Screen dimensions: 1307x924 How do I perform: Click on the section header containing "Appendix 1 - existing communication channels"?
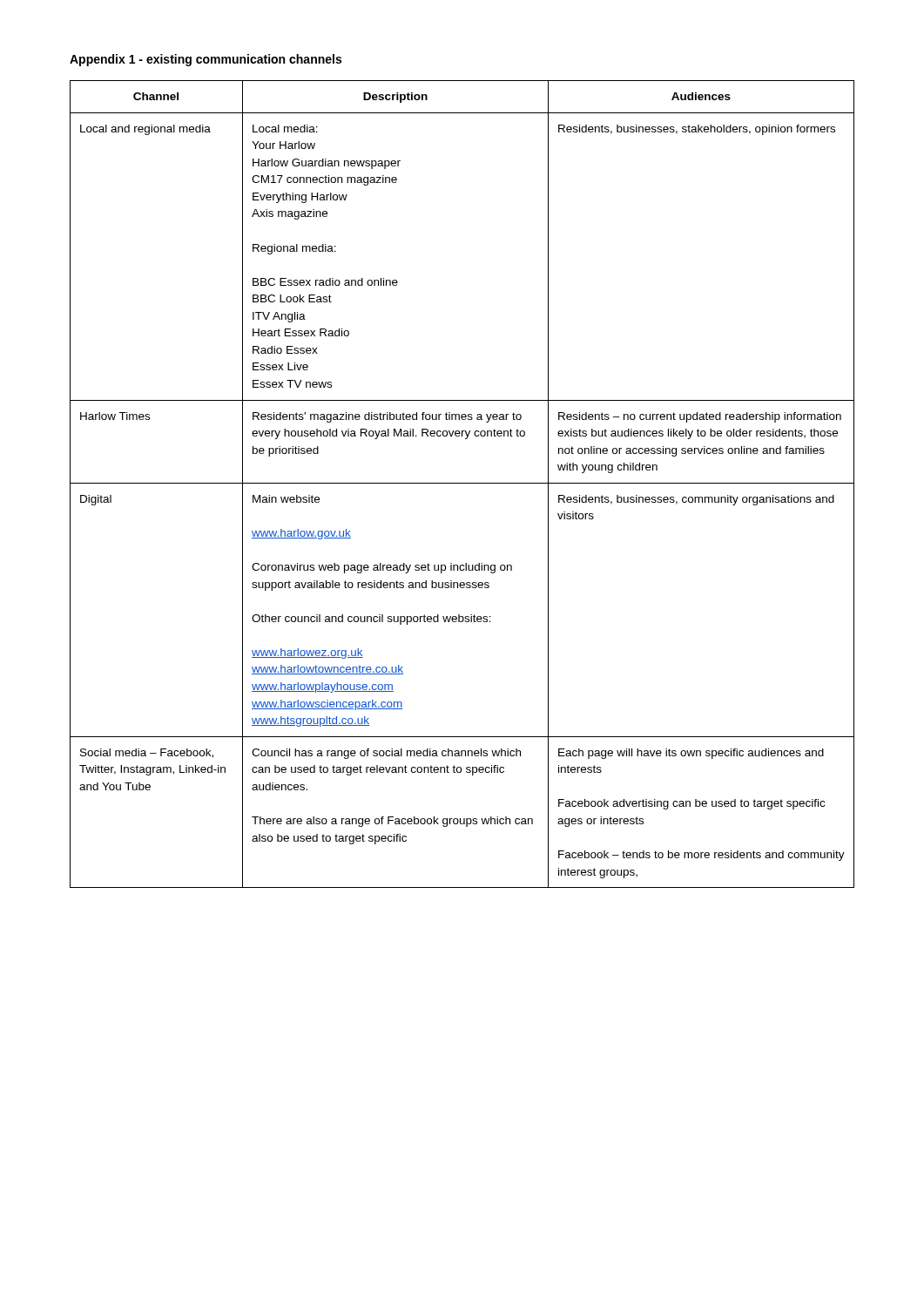[206, 59]
